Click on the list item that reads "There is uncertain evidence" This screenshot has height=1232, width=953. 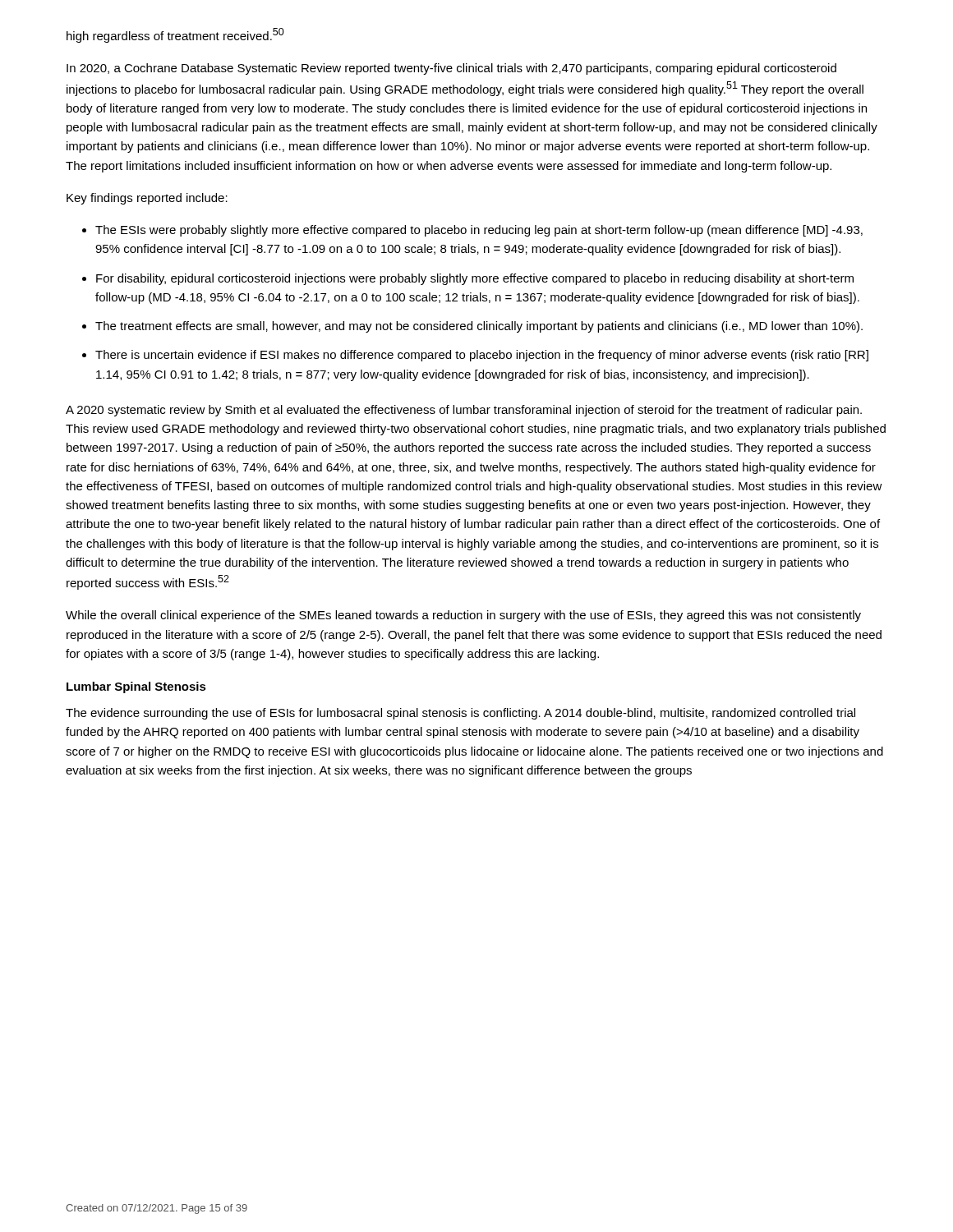482,364
